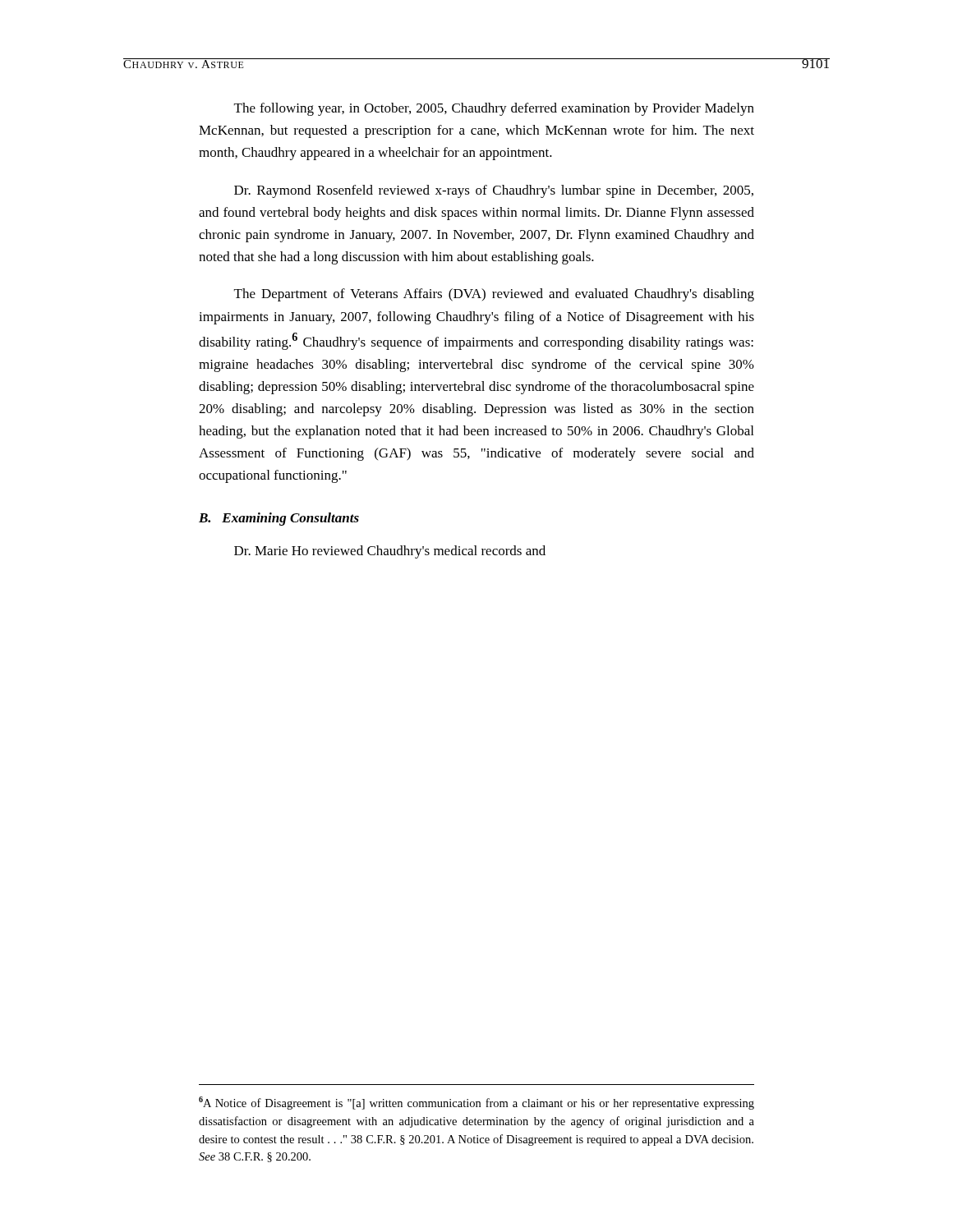Click on the text block with the text "The following year, in October, 2005, Chaudhry deferred"

(x=476, y=130)
